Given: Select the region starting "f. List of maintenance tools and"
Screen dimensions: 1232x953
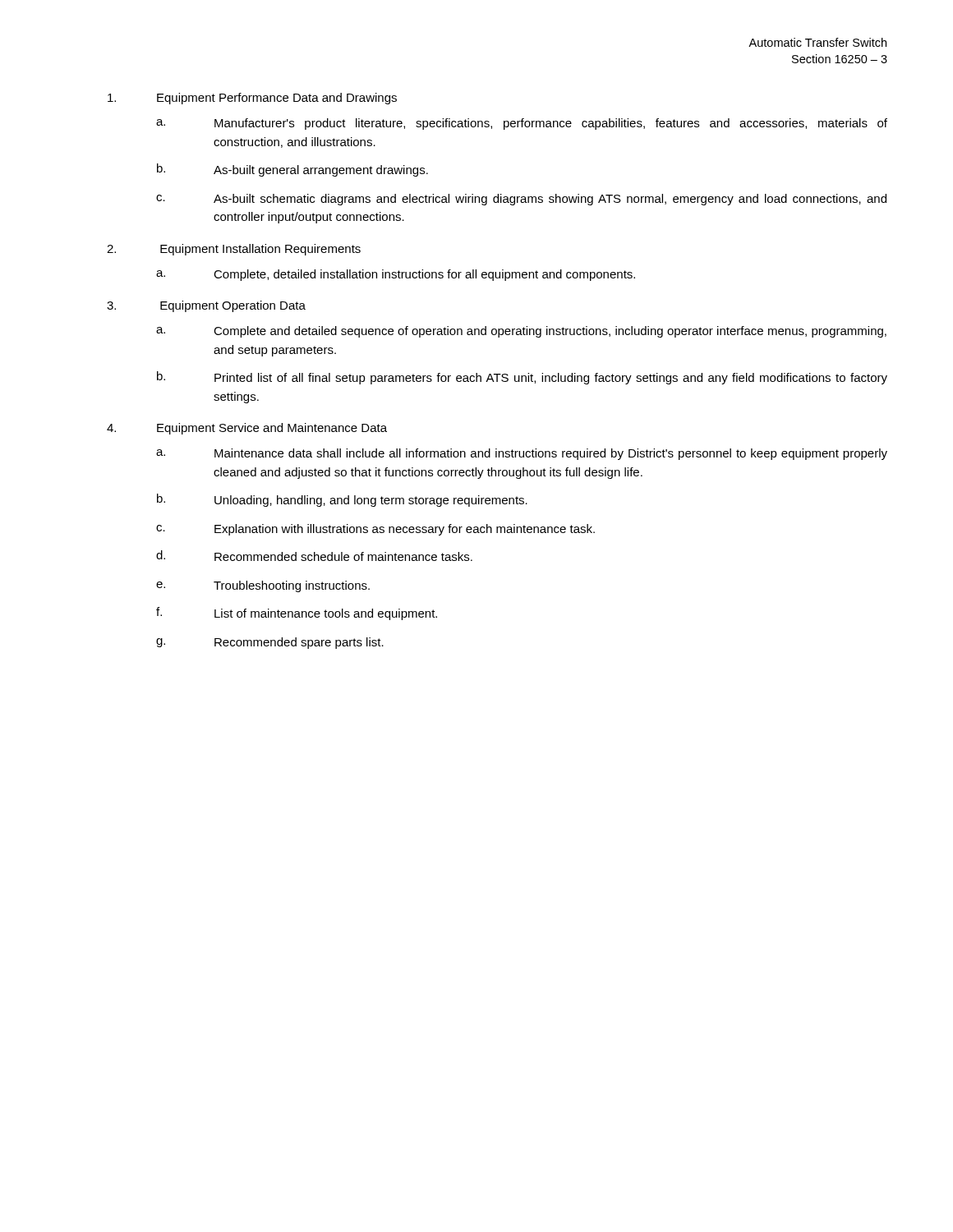Looking at the screenshot, I should (x=297, y=614).
